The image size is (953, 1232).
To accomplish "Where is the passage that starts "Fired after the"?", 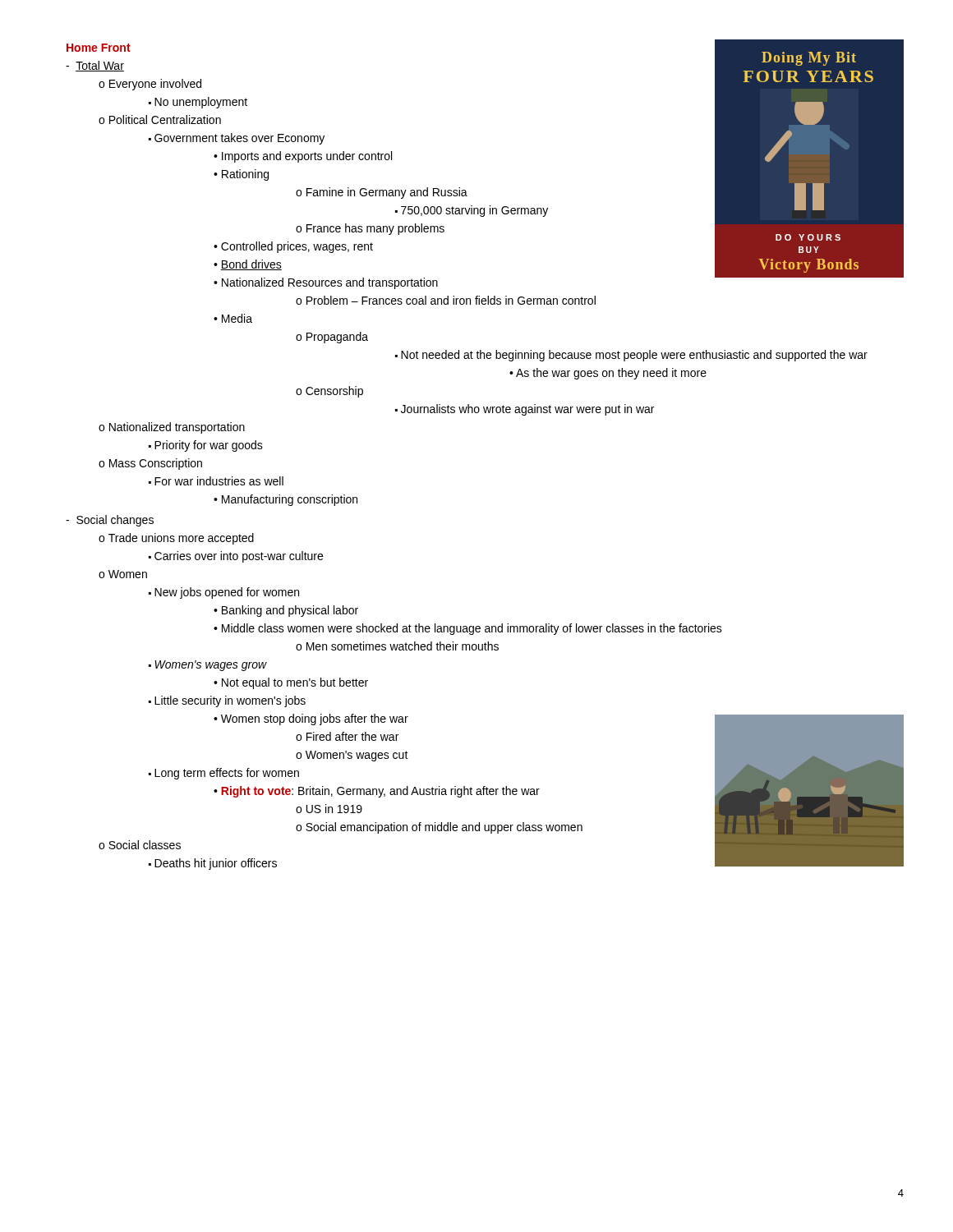I will click(355, 737).
